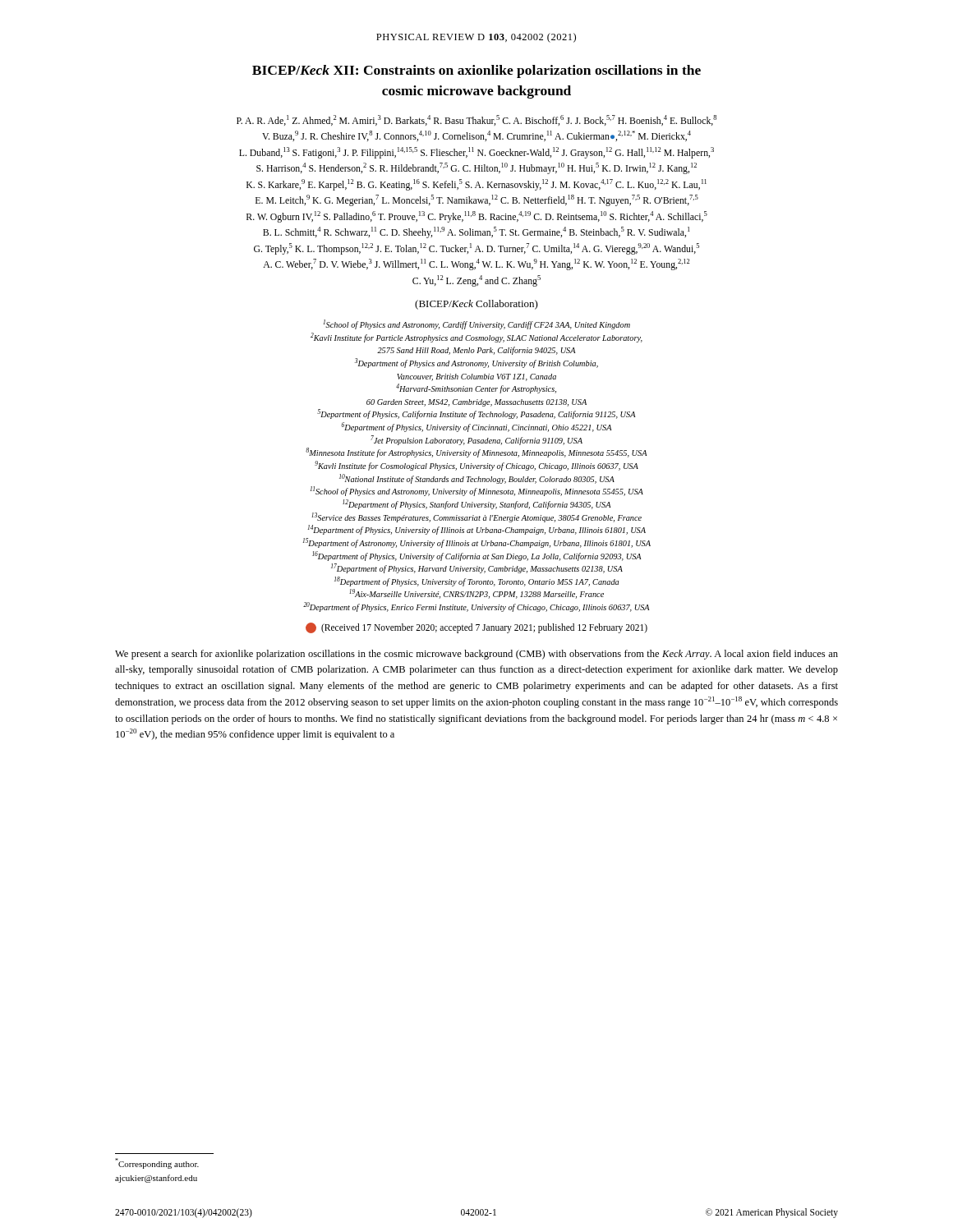Click on the region starting "Corresponding author. ajcukier@stanford.edu"
The height and width of the screenshot is (1232, 953).
[164, 1168]
